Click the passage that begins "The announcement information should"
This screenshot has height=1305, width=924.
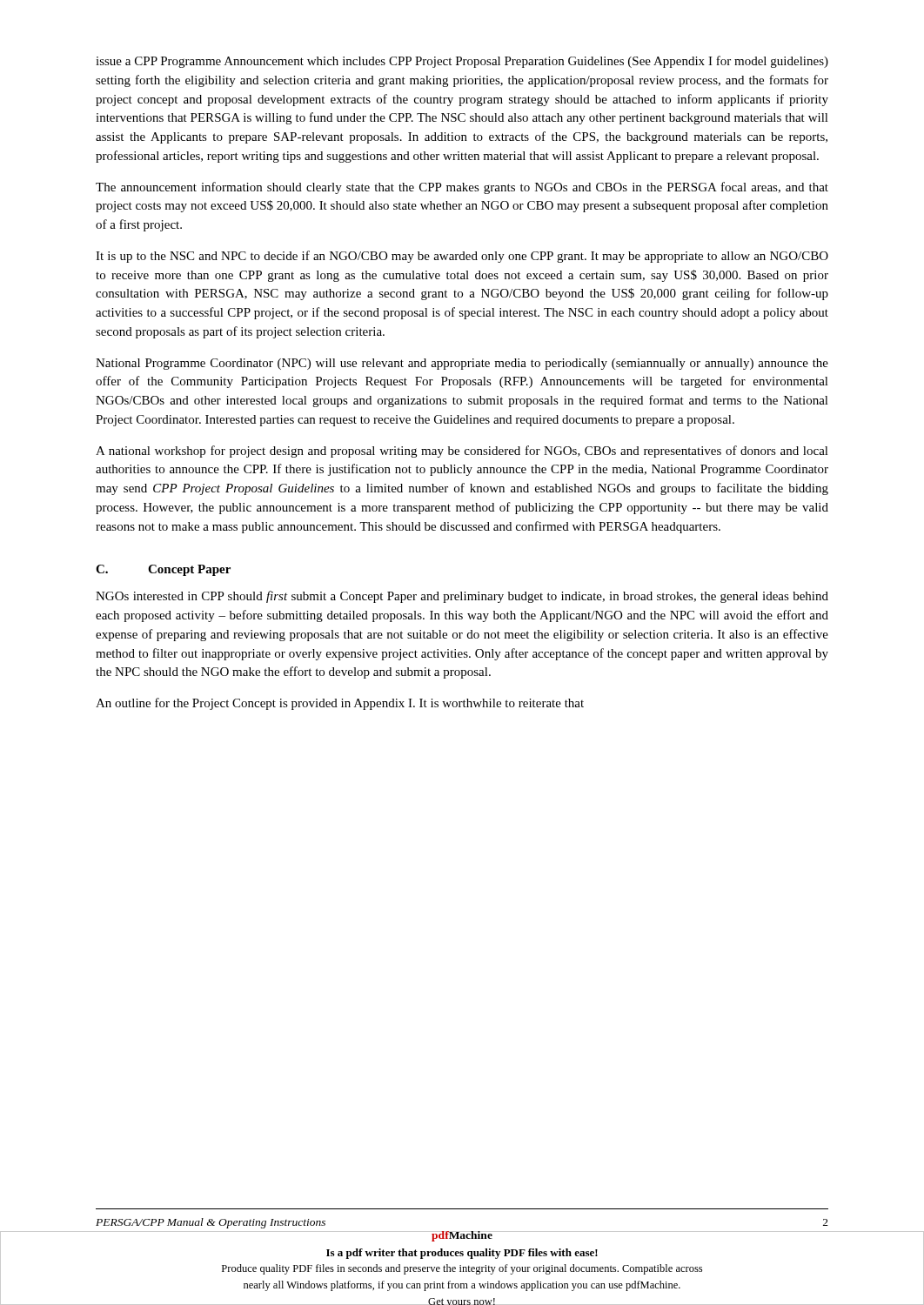coord(462,206)
